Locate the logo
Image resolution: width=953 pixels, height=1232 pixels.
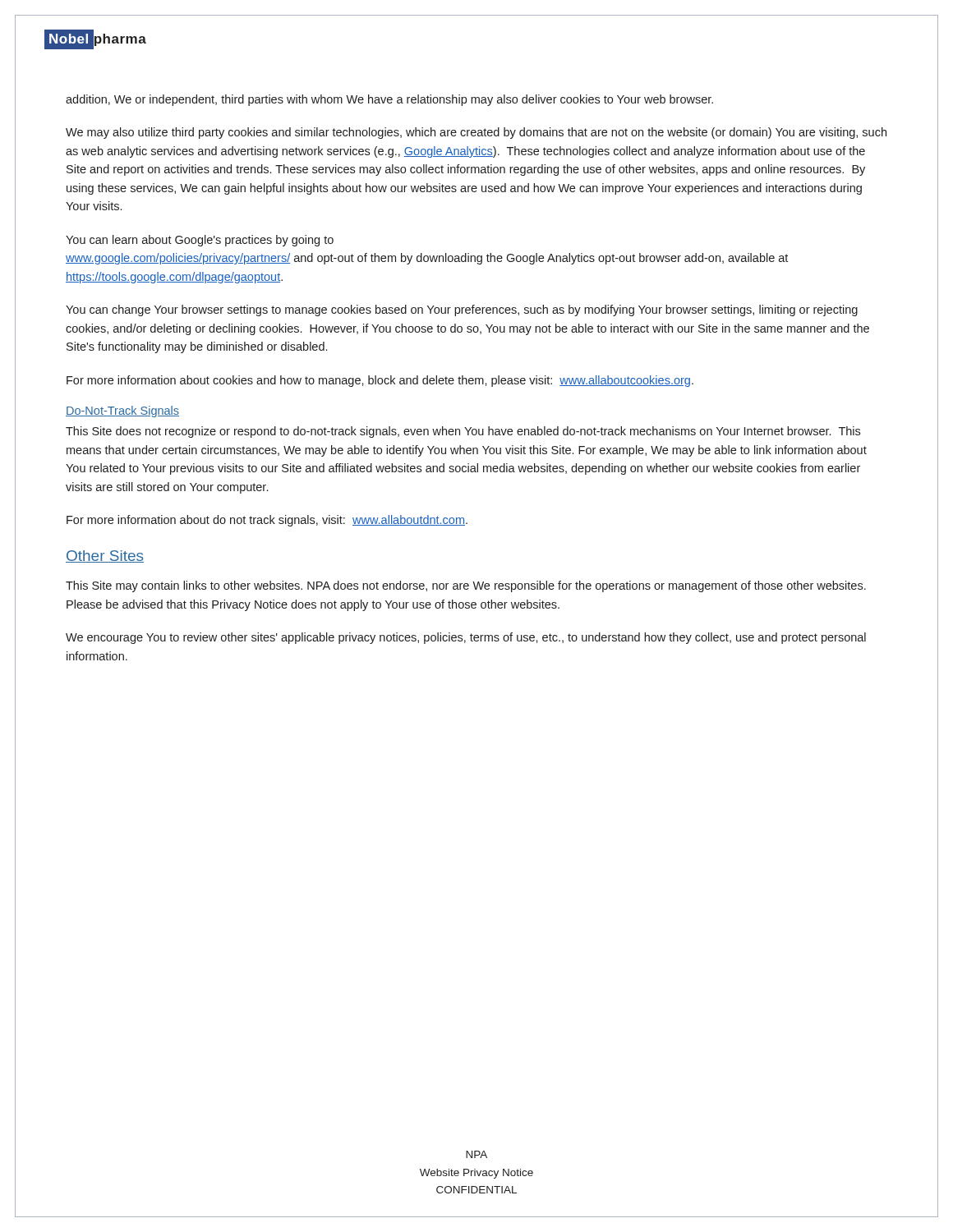(95, 39)
